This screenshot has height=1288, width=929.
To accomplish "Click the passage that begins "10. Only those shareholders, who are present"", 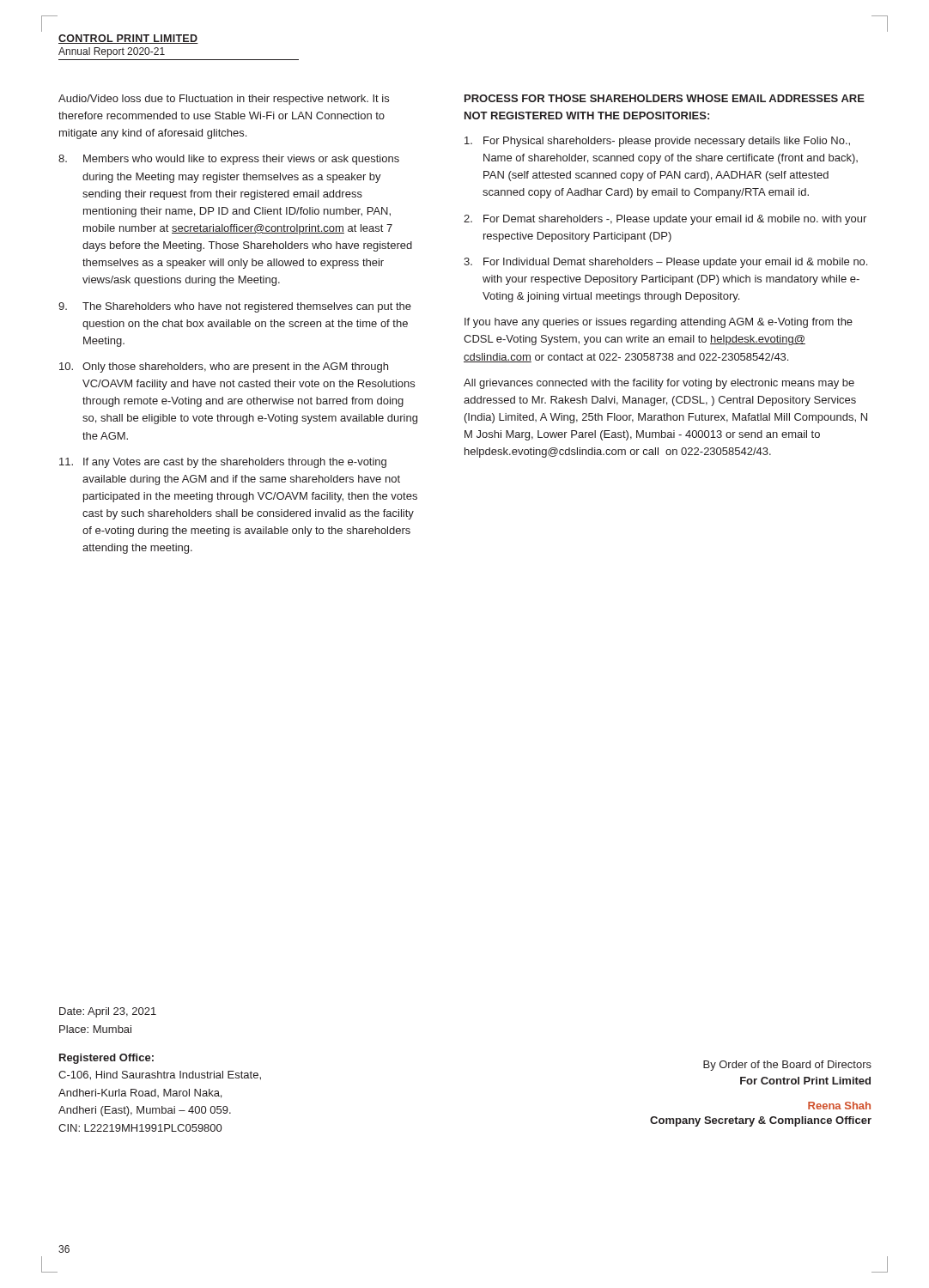I will pos(239,401).
